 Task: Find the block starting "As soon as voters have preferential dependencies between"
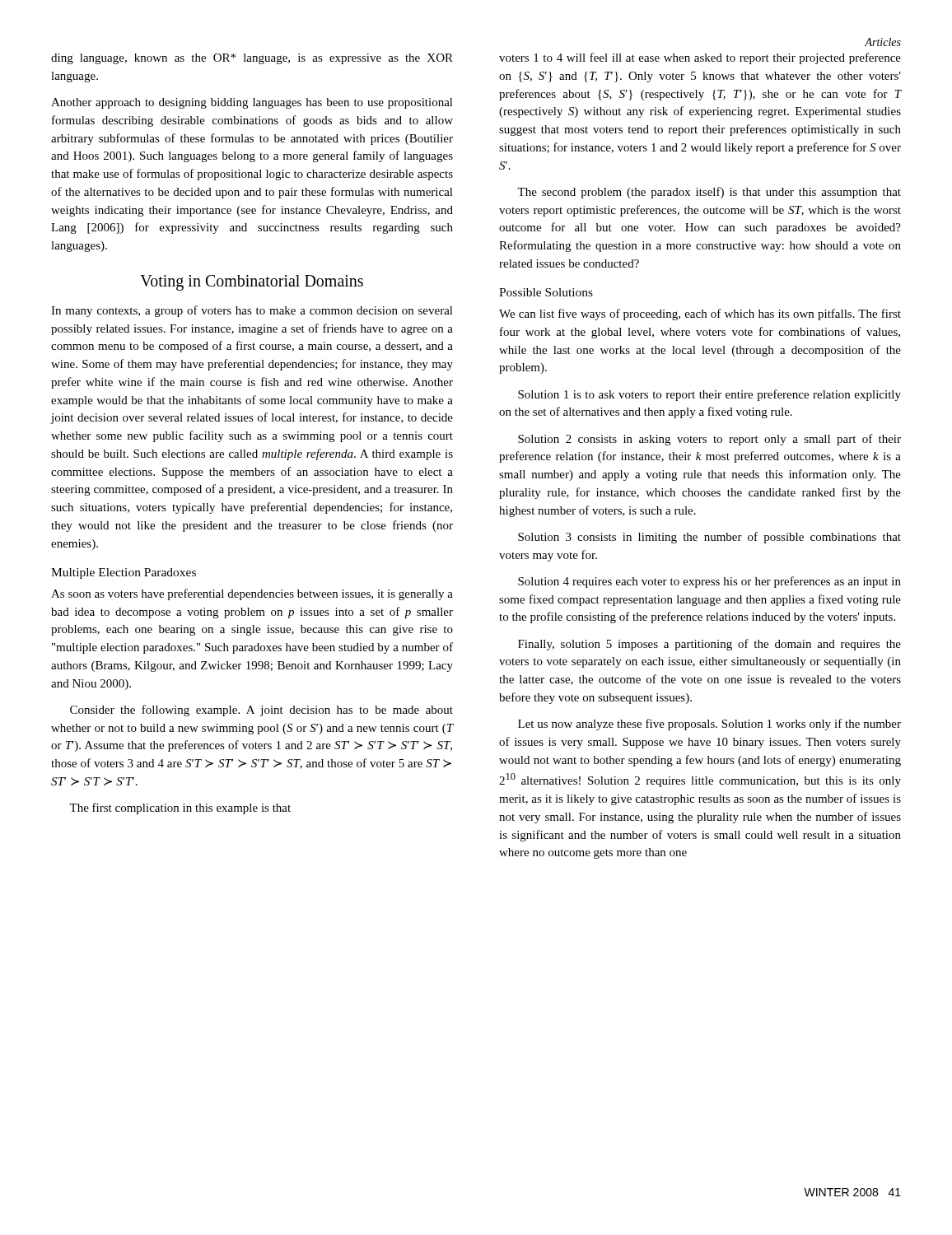click(x=252, y=701)
